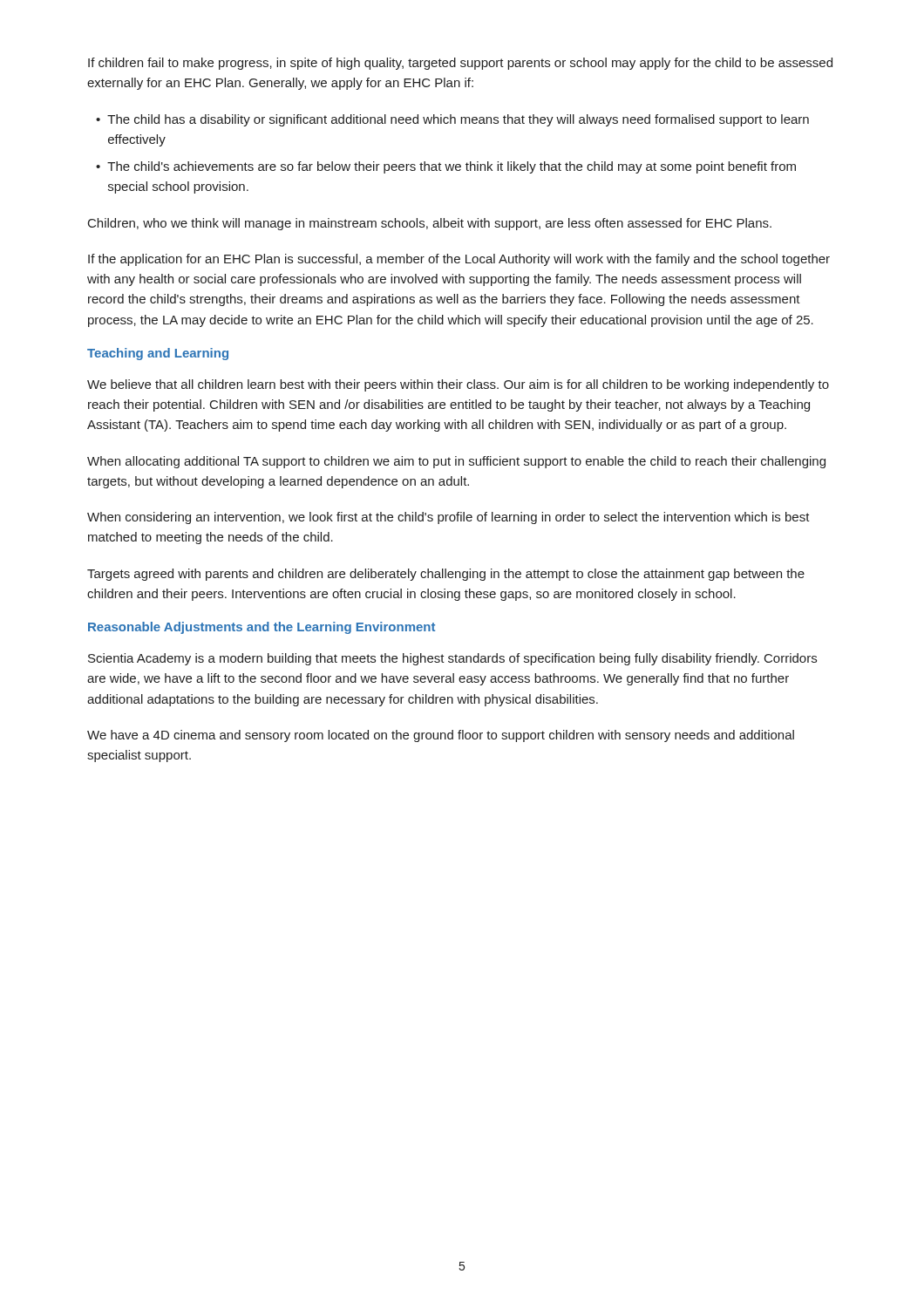
Task: Select the text starting "We have a 4D"
Action: (x=441, y=745)
